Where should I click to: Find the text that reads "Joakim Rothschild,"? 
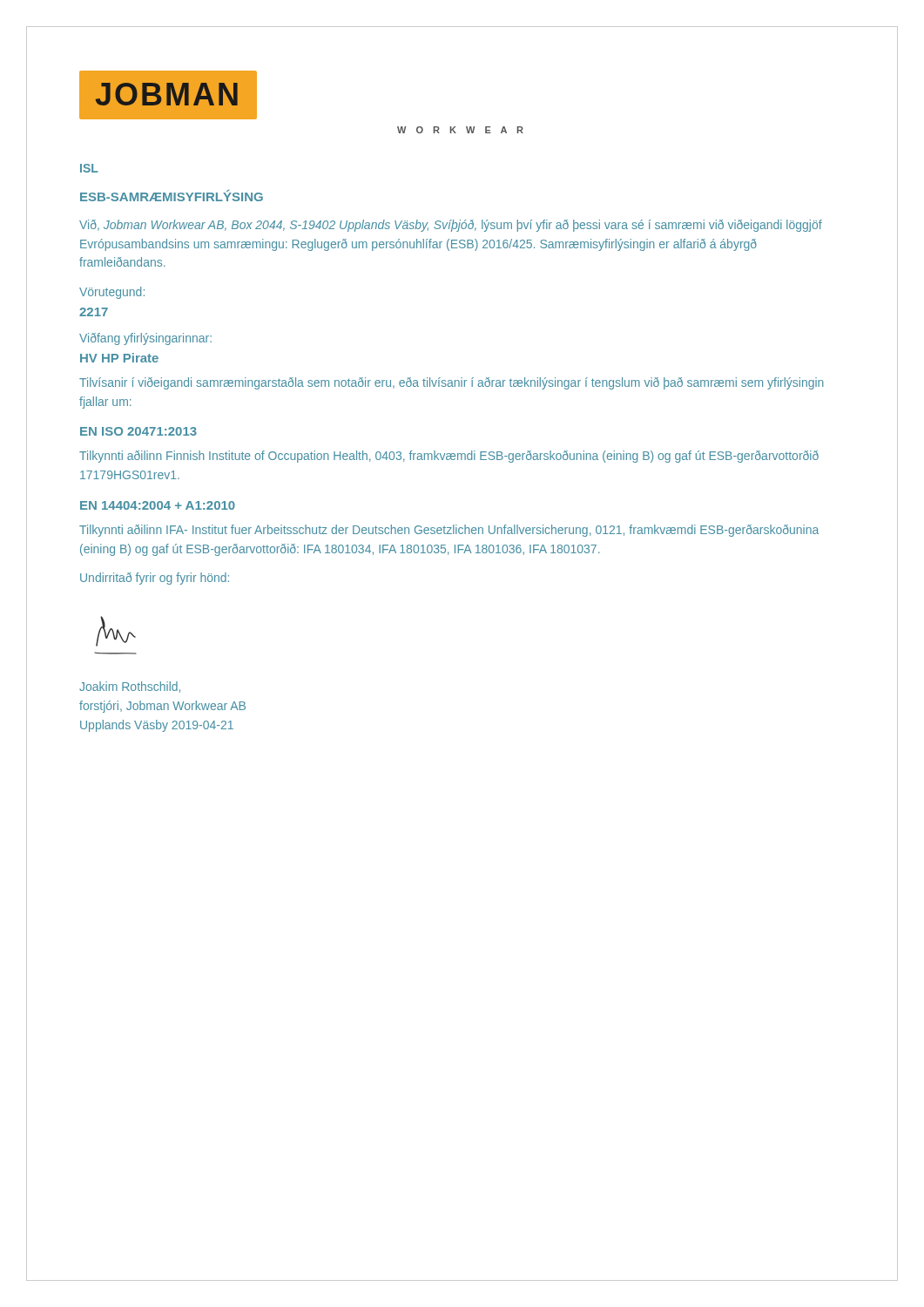coord(130,687)
